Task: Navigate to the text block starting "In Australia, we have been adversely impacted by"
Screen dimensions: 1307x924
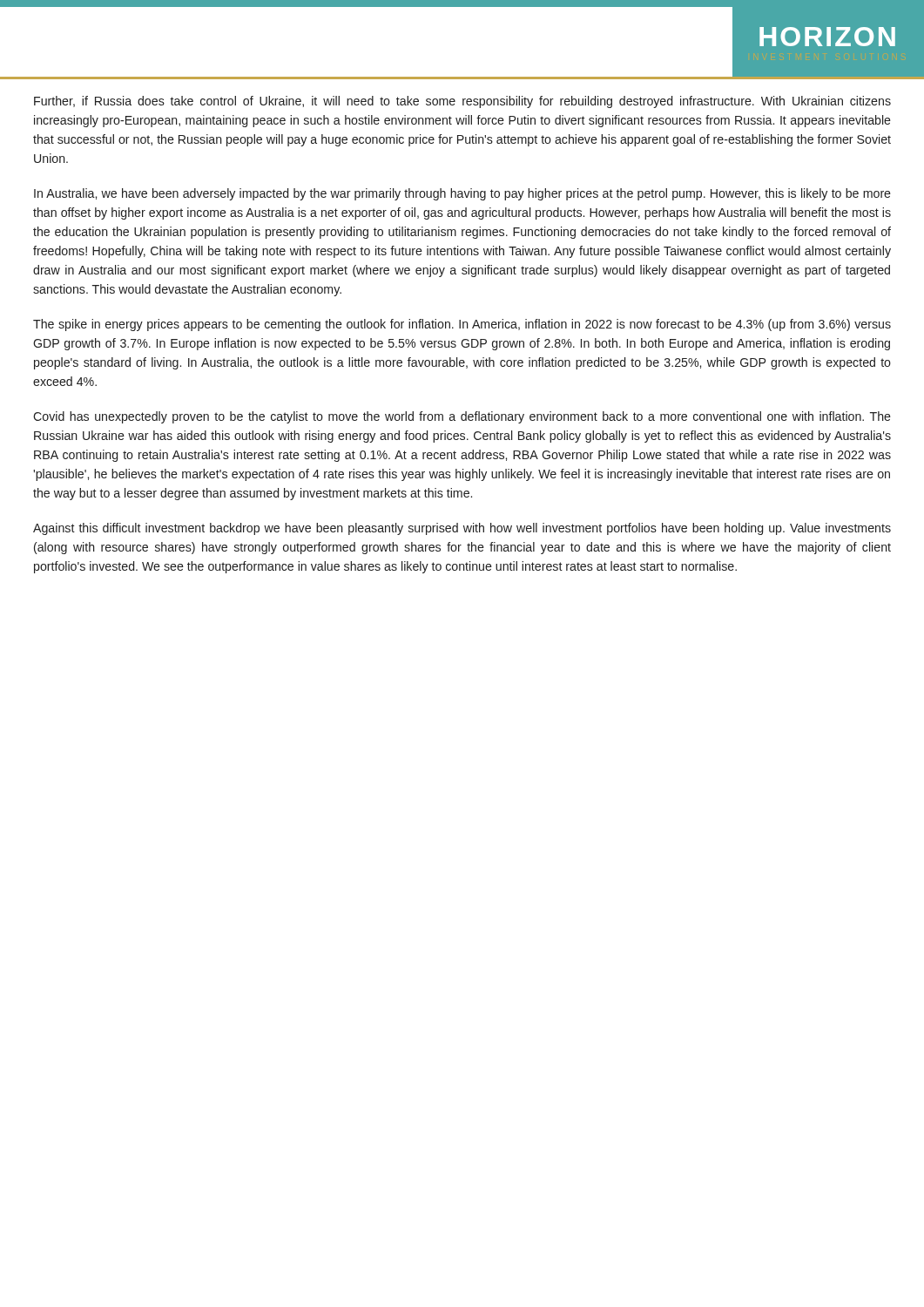Action: (462, 241)
